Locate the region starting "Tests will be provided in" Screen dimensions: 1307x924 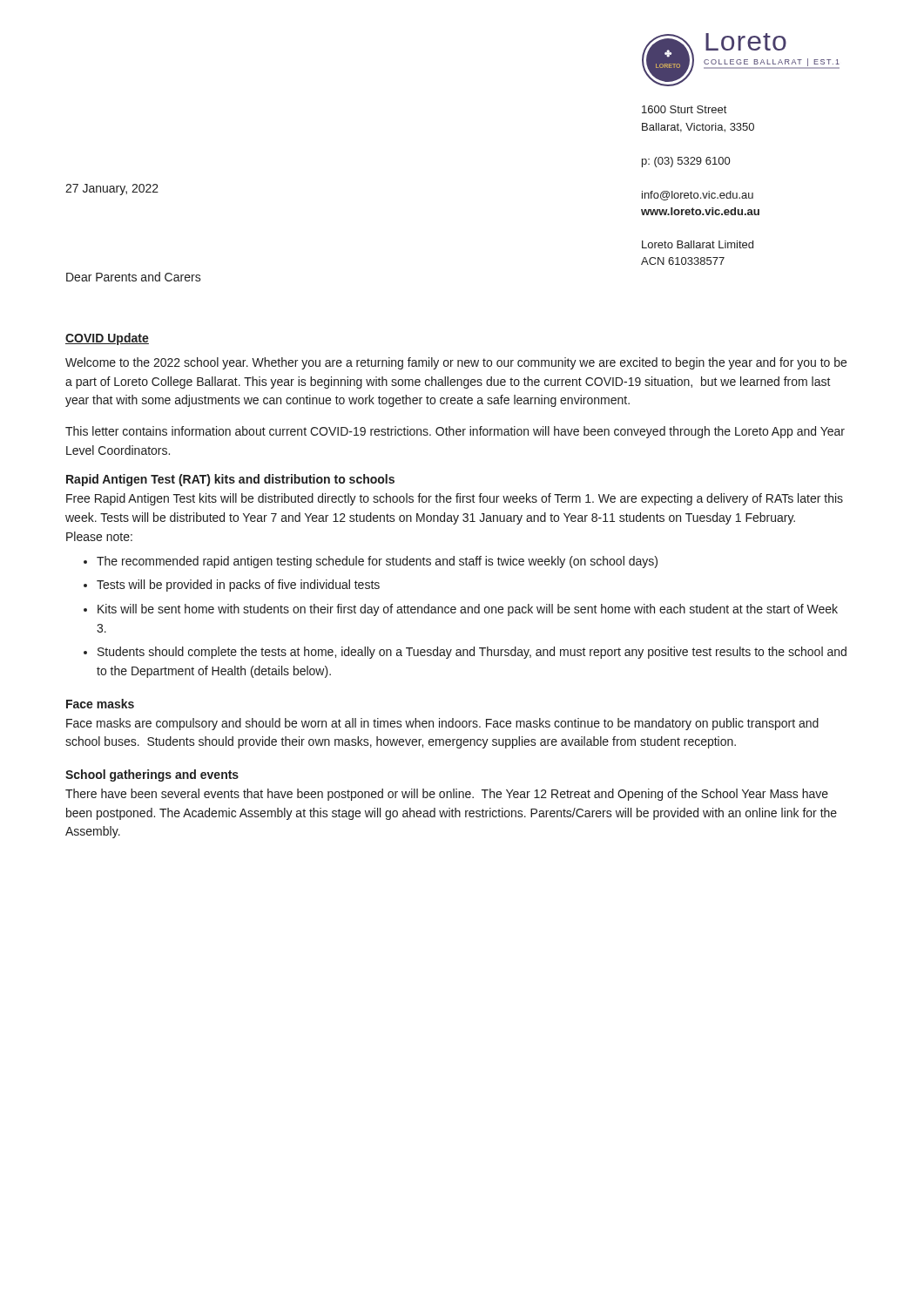coord(238,585)
